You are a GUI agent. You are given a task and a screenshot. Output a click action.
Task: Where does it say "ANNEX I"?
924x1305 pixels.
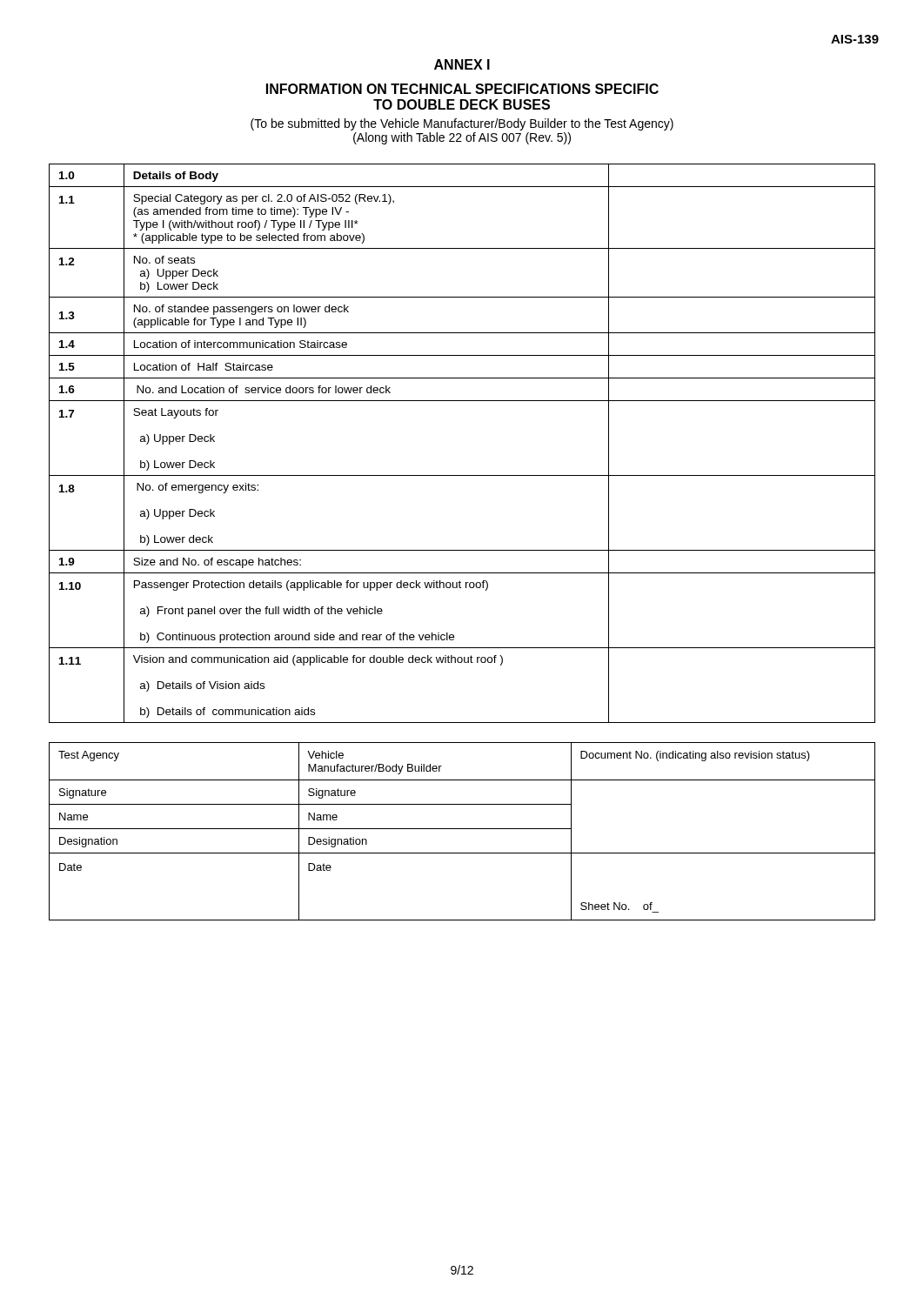pos(462,65)
